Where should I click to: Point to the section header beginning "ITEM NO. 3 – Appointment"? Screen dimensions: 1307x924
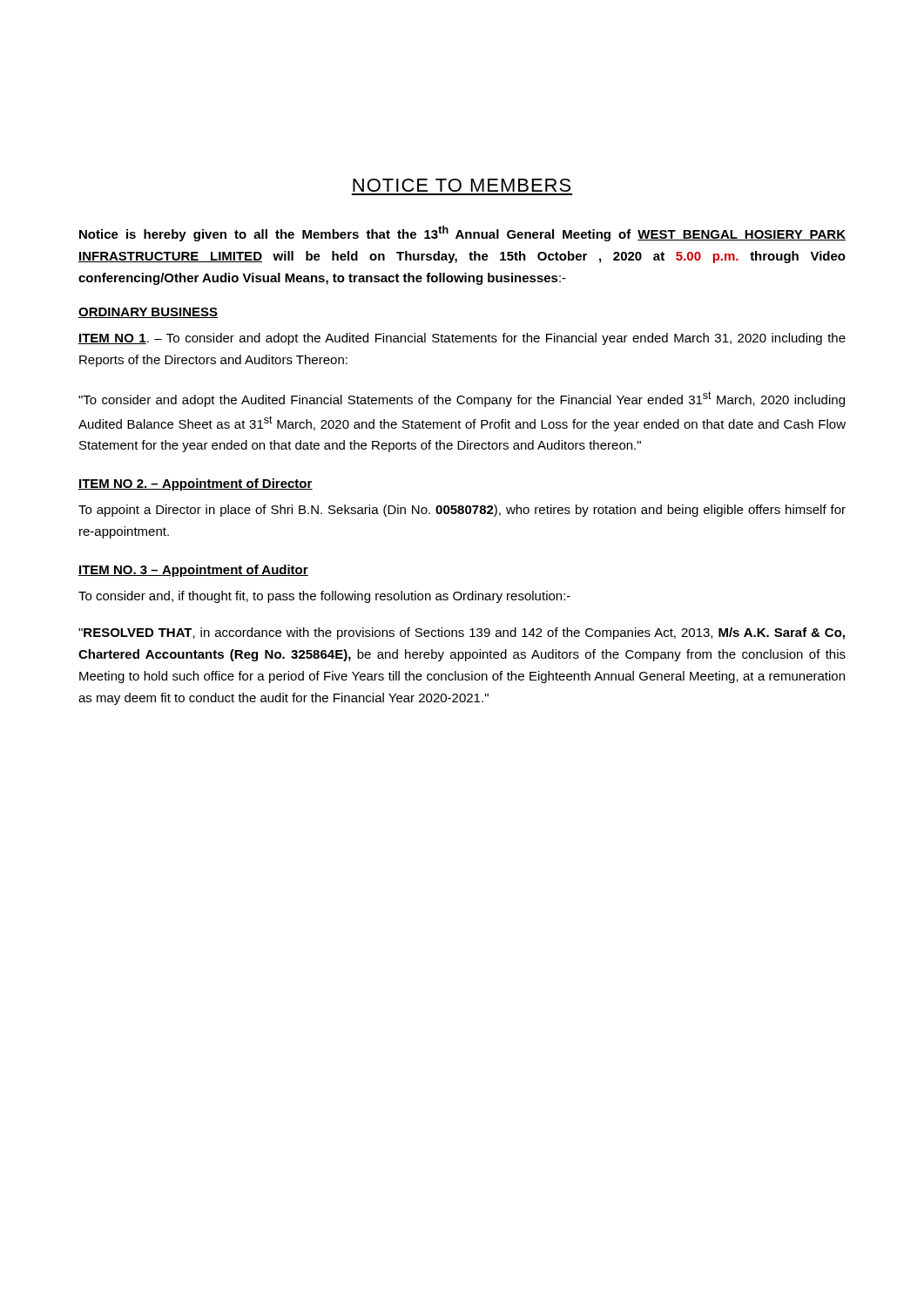193,569
